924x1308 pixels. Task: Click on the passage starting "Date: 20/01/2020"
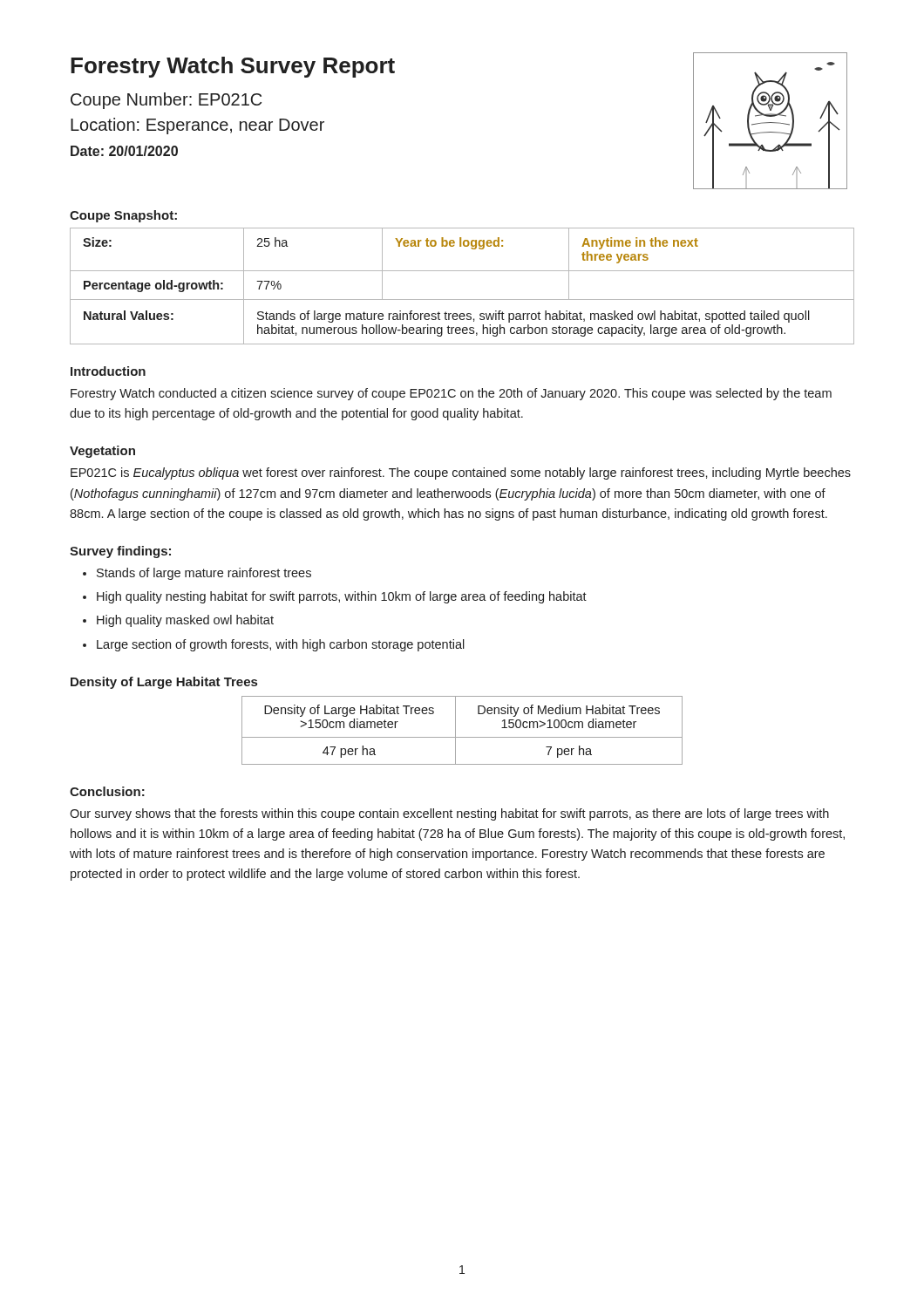(x=124, y=151)
